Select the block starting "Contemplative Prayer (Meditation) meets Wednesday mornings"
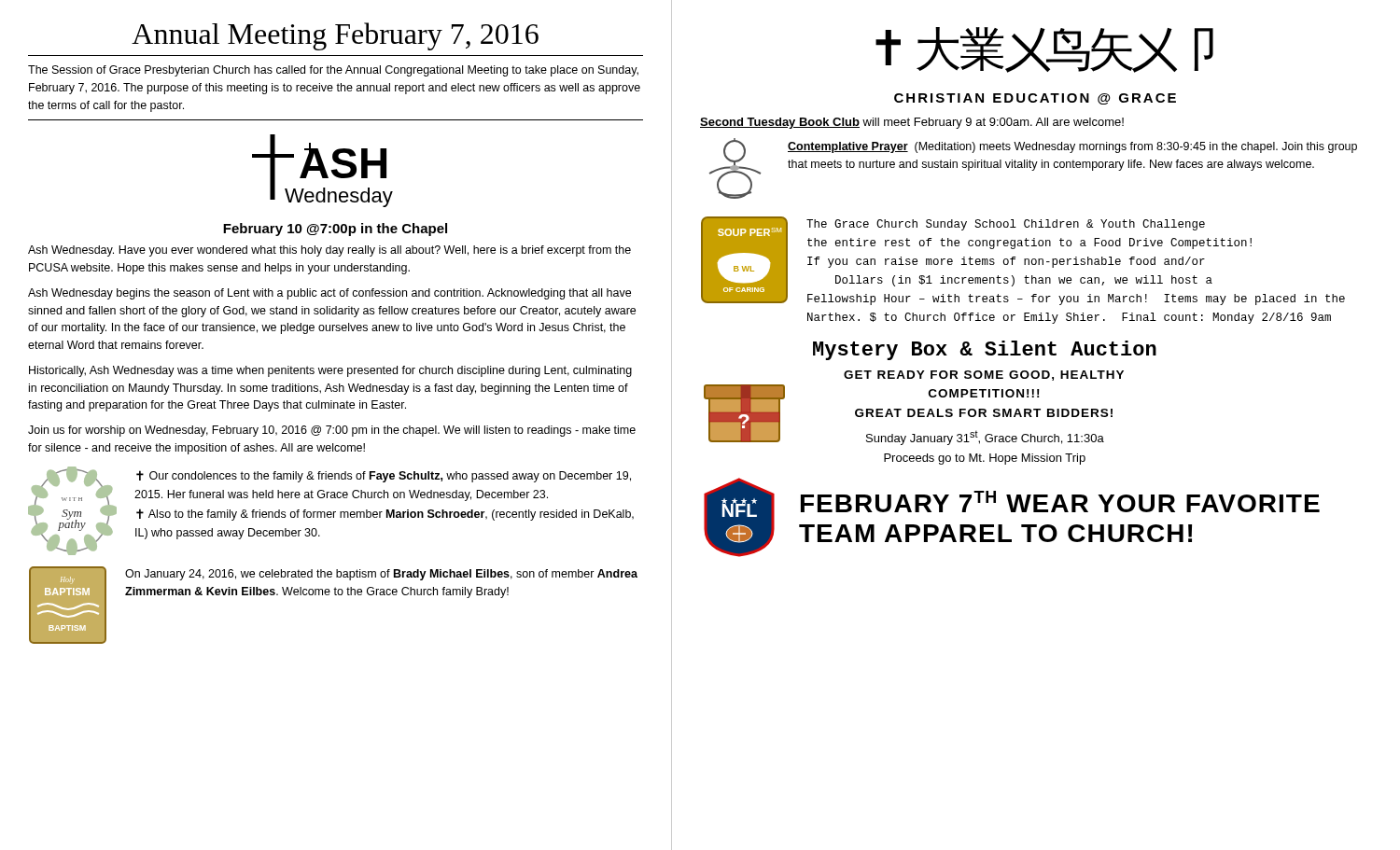 pyautogui.click(x=1073, y=156)
